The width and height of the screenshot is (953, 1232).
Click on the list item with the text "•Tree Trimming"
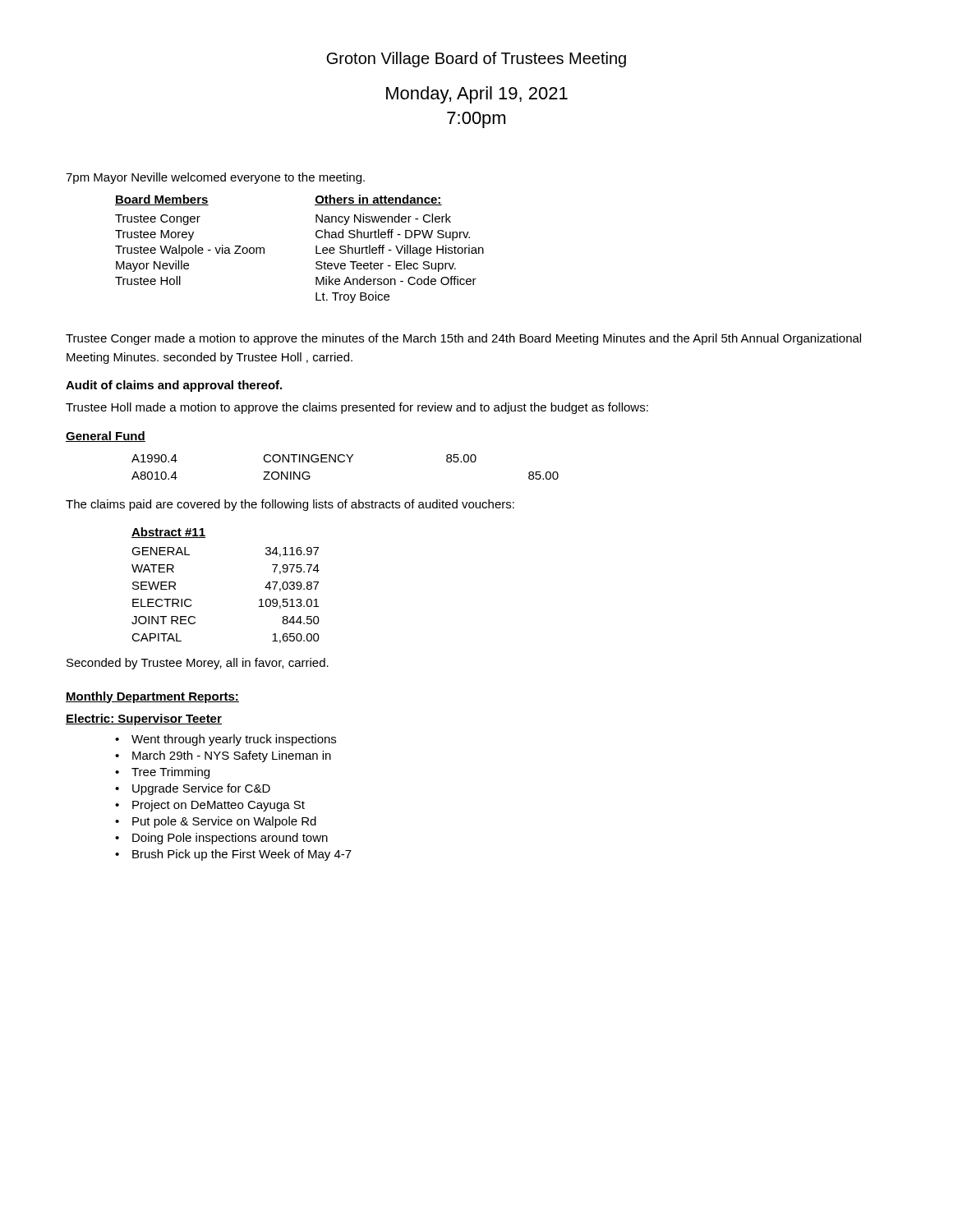tap(163, 771)
